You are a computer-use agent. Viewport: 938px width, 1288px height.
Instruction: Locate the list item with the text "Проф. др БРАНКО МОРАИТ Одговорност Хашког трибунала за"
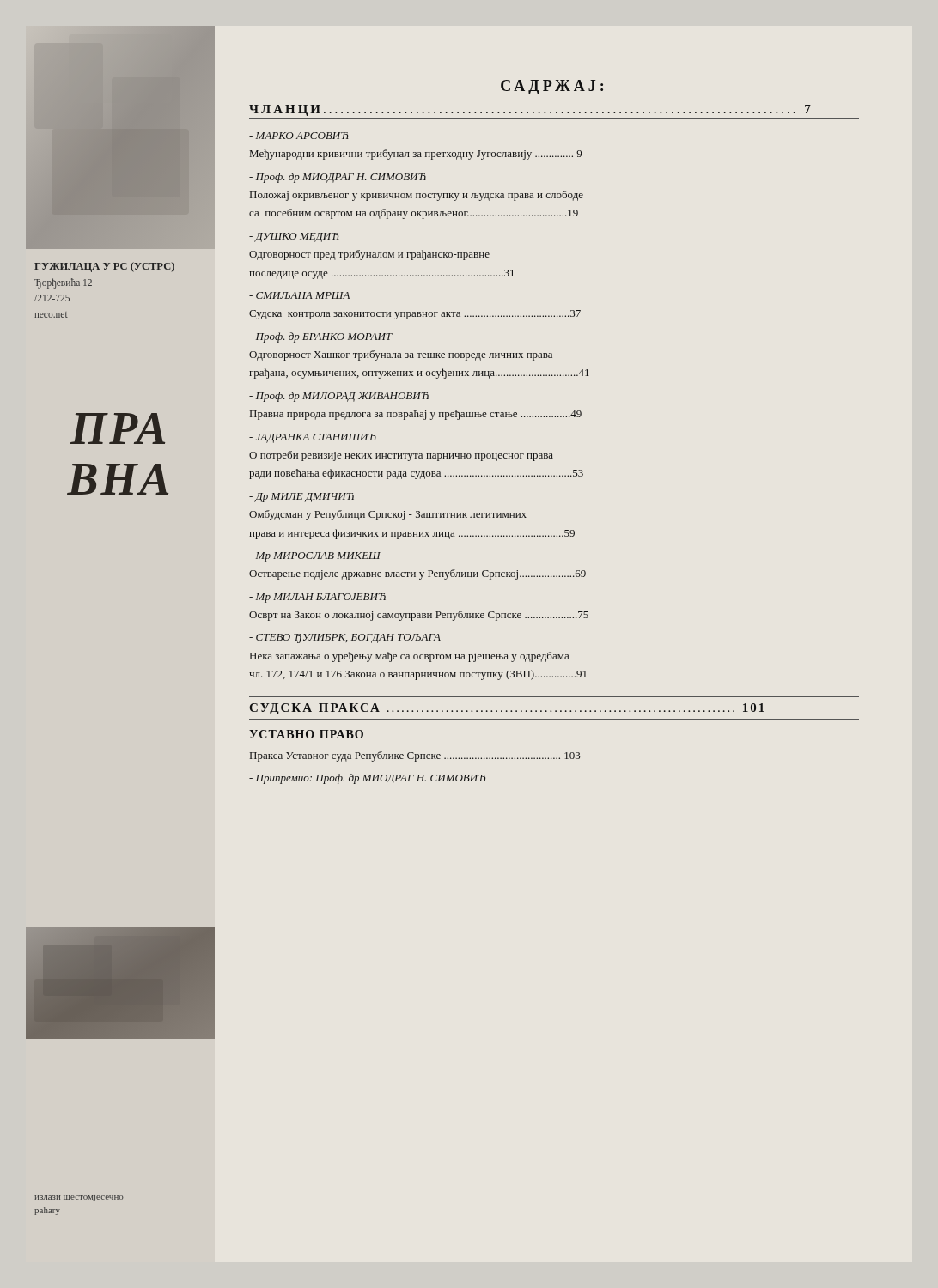(x=554, y=355)
